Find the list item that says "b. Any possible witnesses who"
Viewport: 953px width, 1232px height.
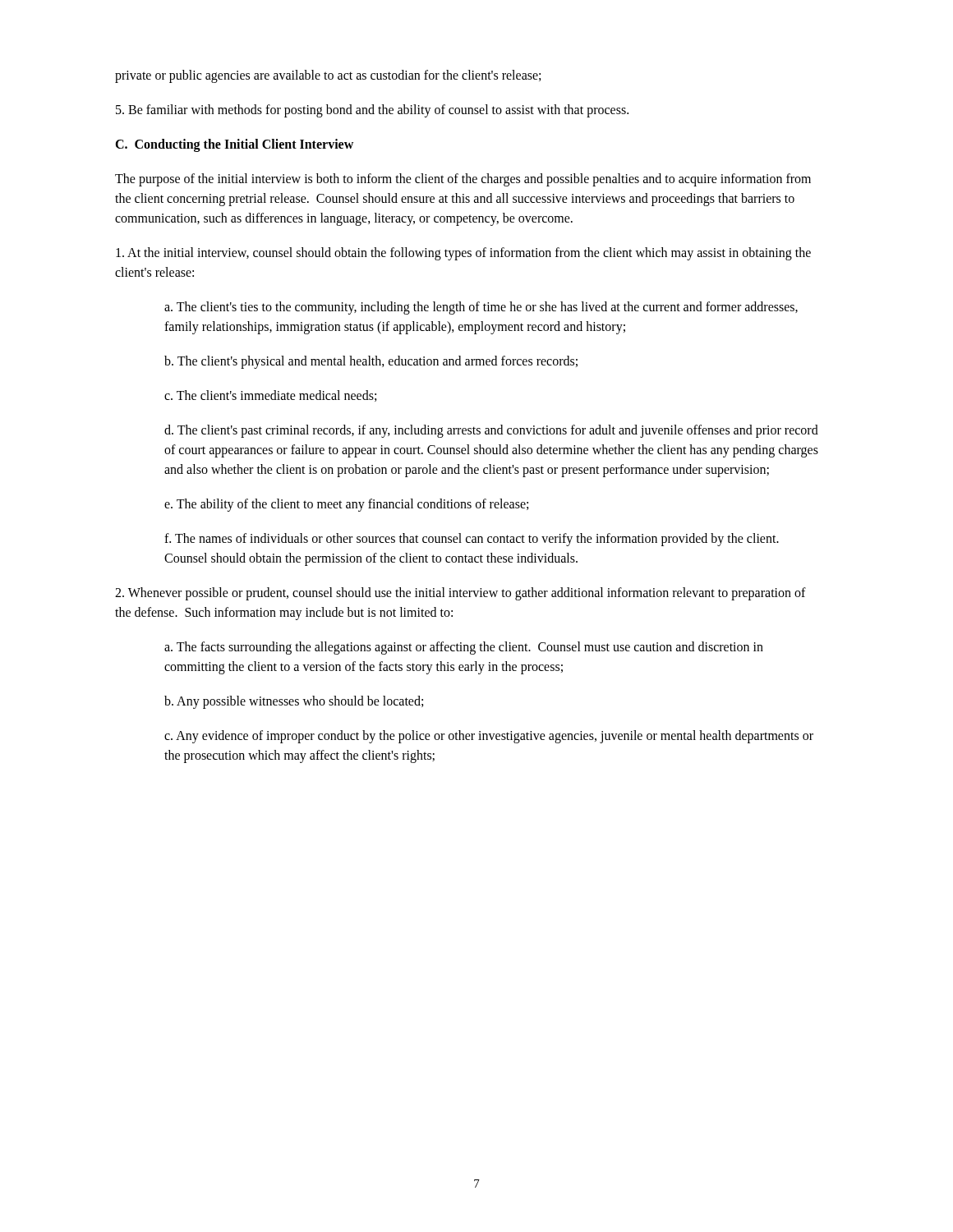tap(294, 701)
